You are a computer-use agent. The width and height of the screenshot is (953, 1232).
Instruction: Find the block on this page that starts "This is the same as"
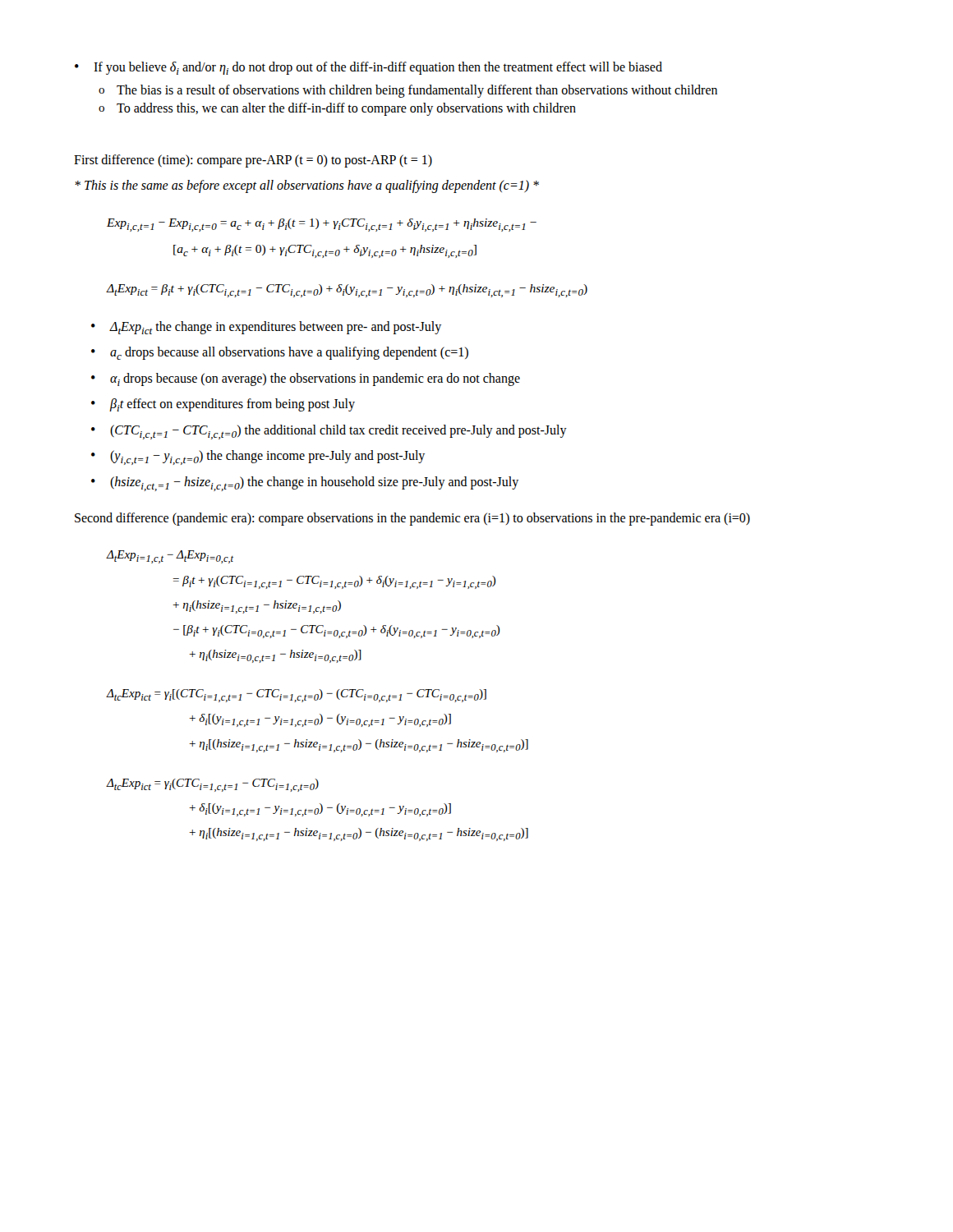[x=306, y=185]
